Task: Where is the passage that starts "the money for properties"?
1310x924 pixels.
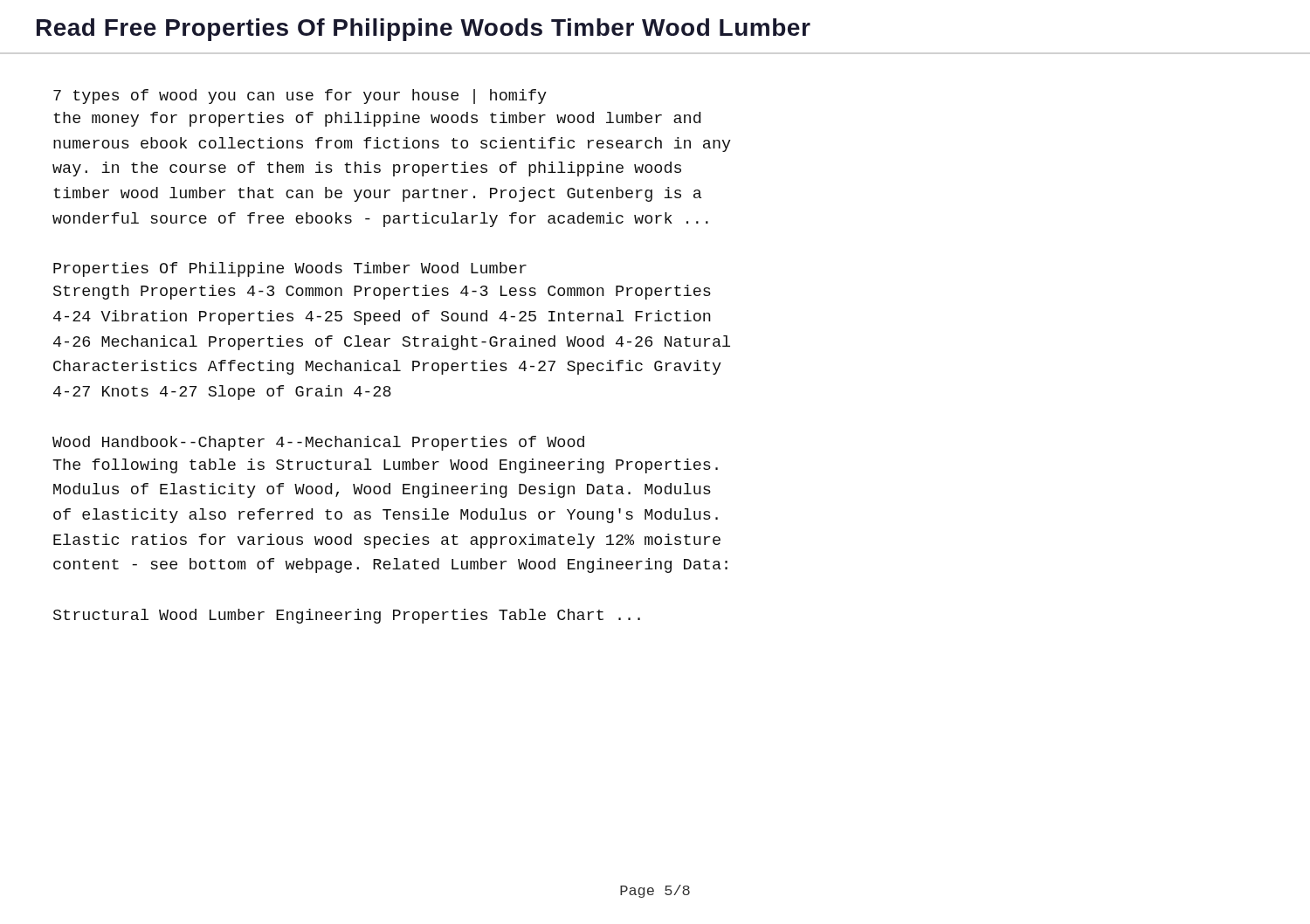Action: click(392, 169)
